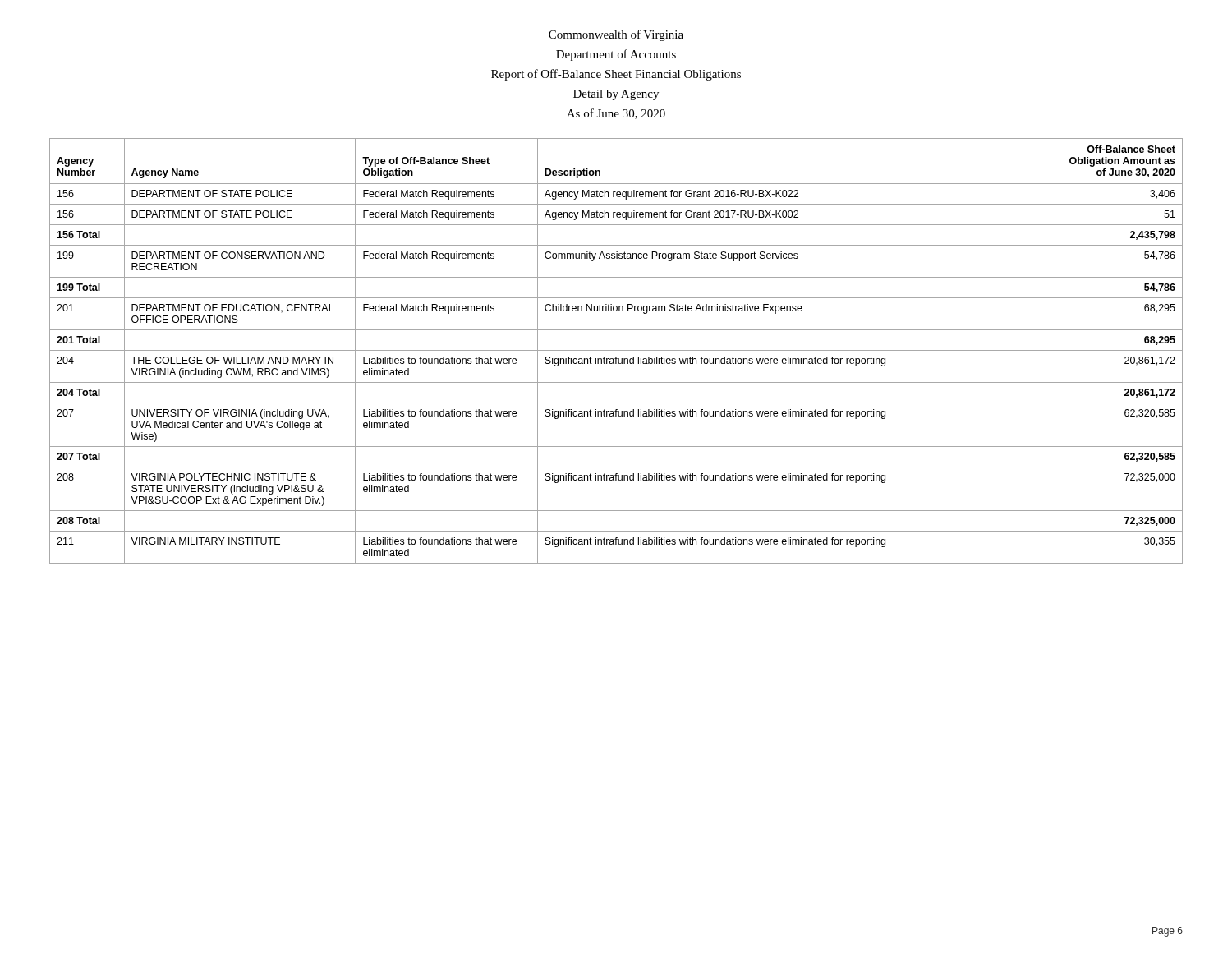Where is the title that starts "Commonwealth of Virginia Department of"?
This screenshot has height=953, width=1232.
(616, 74)
